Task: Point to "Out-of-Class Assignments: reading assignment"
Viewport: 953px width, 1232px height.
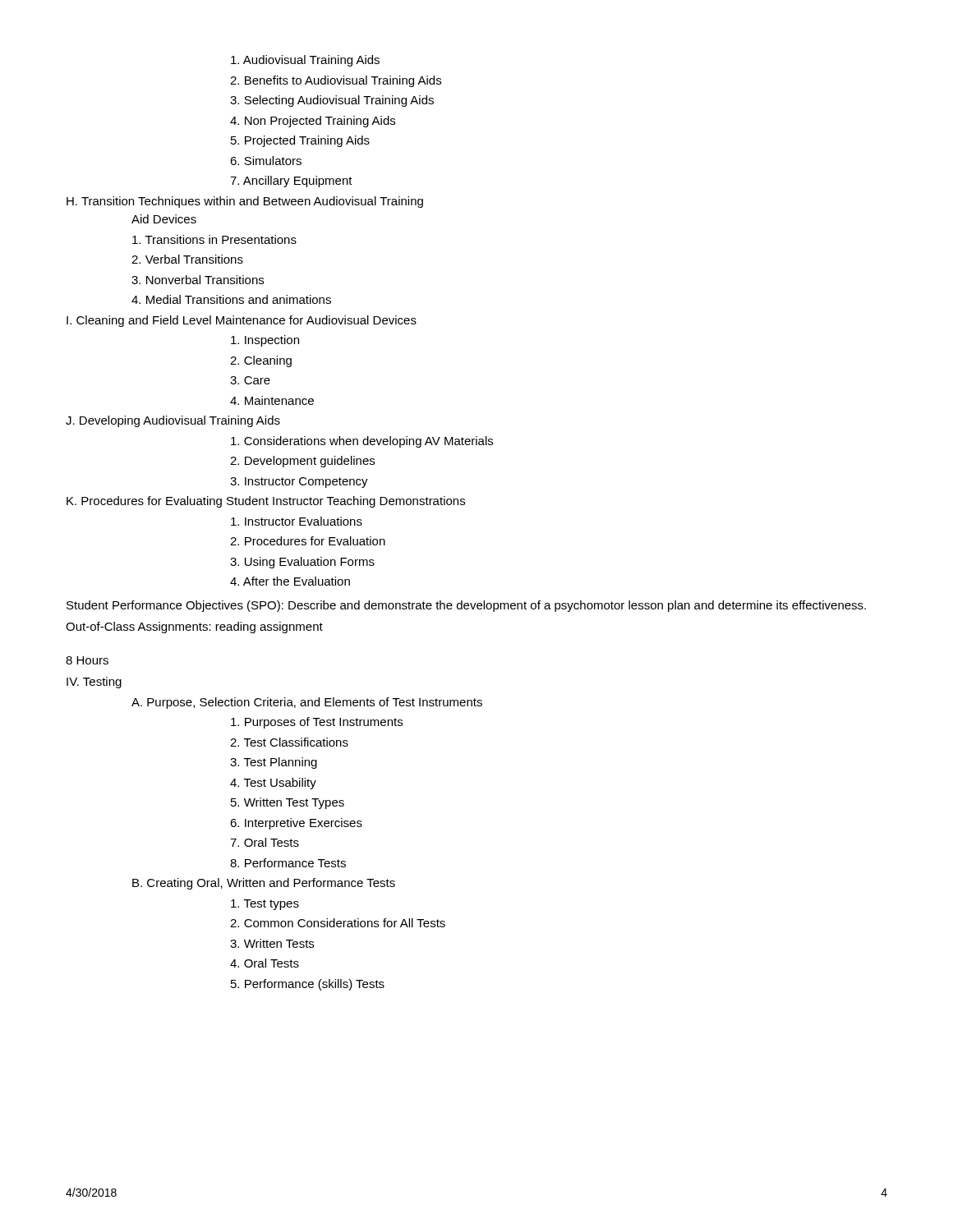Action: (194, 626)
